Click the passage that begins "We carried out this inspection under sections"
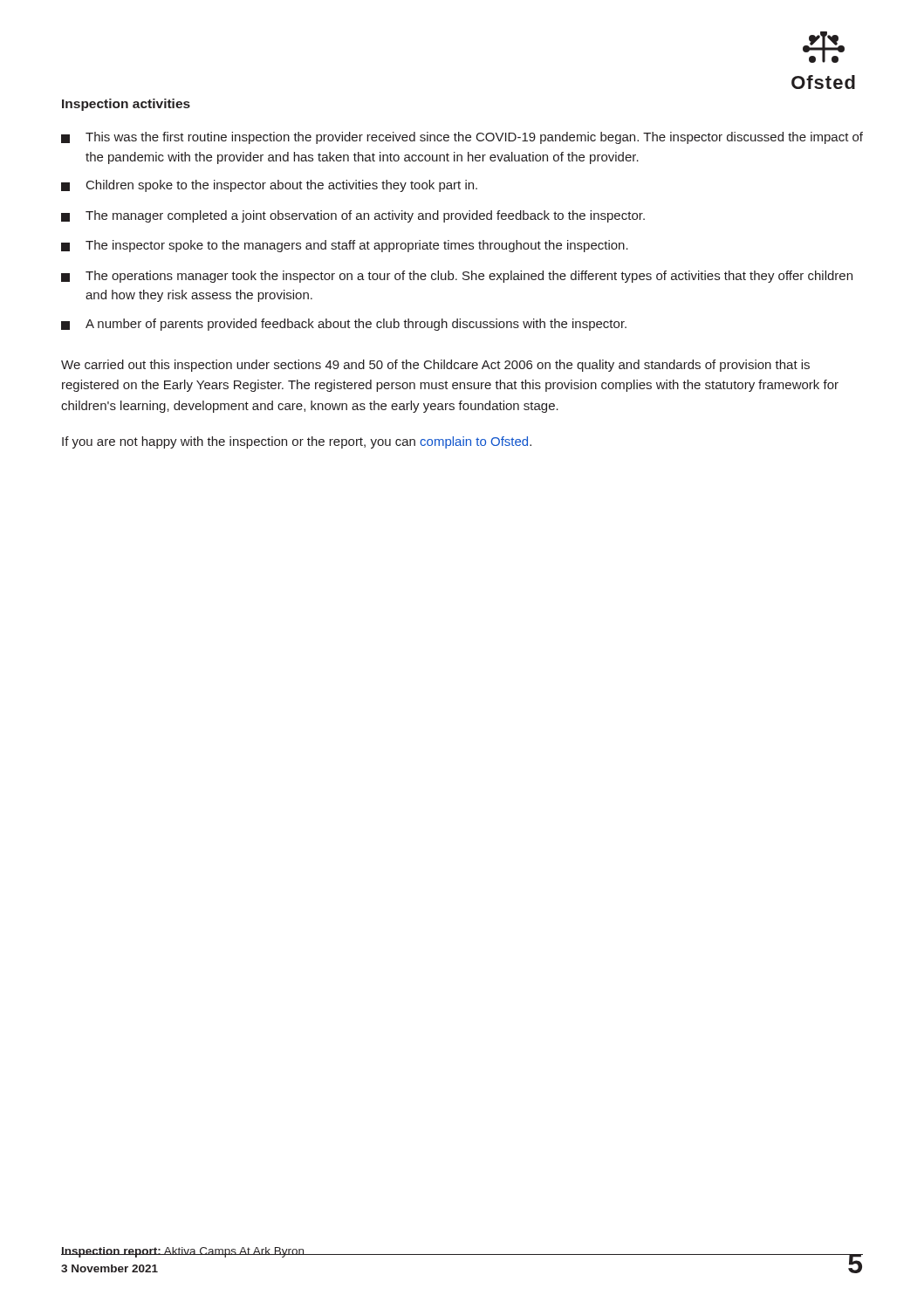 (450, 385)
